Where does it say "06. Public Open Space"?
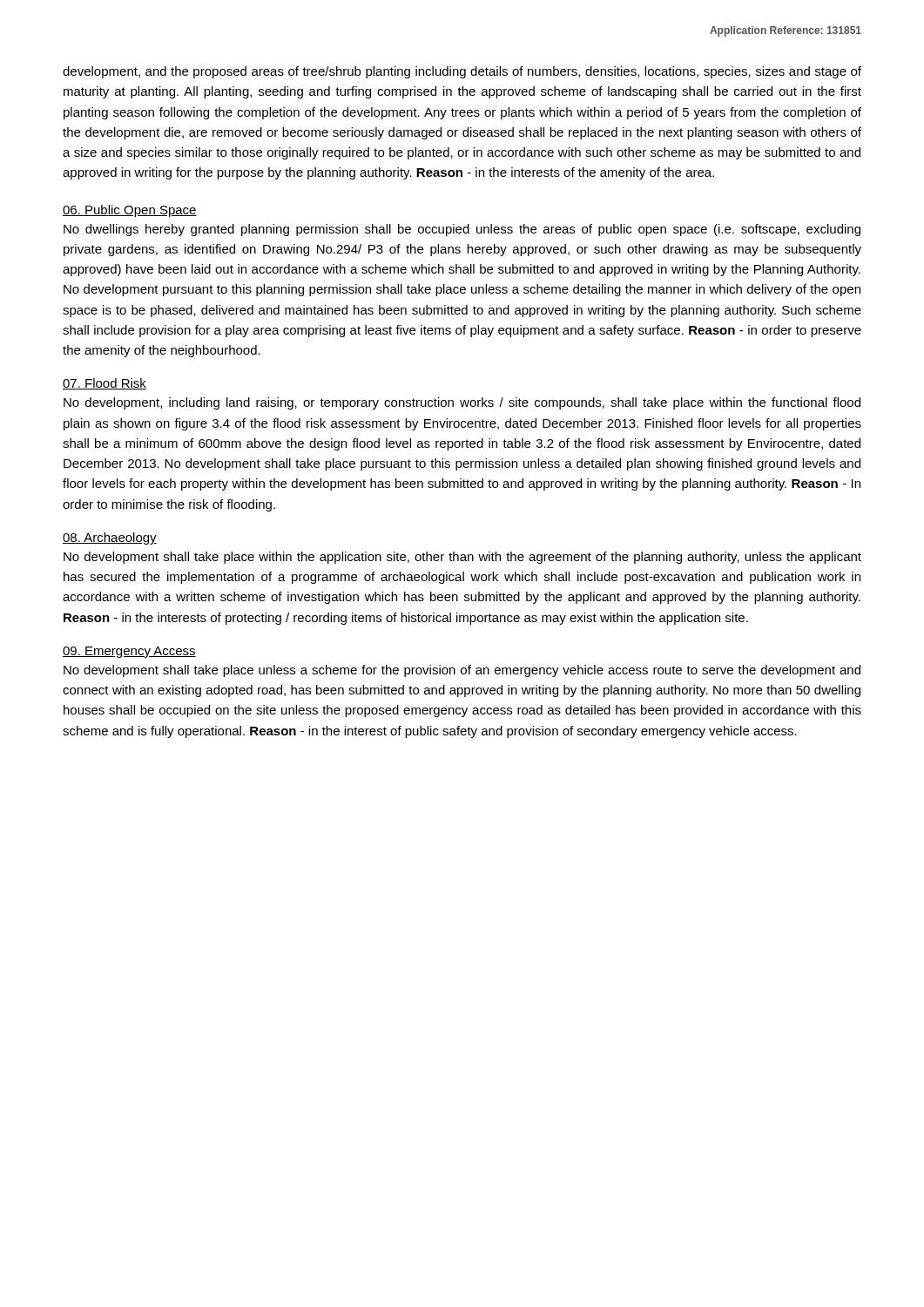This screenshot has width=924, height=1307. [x=130, y=209]
